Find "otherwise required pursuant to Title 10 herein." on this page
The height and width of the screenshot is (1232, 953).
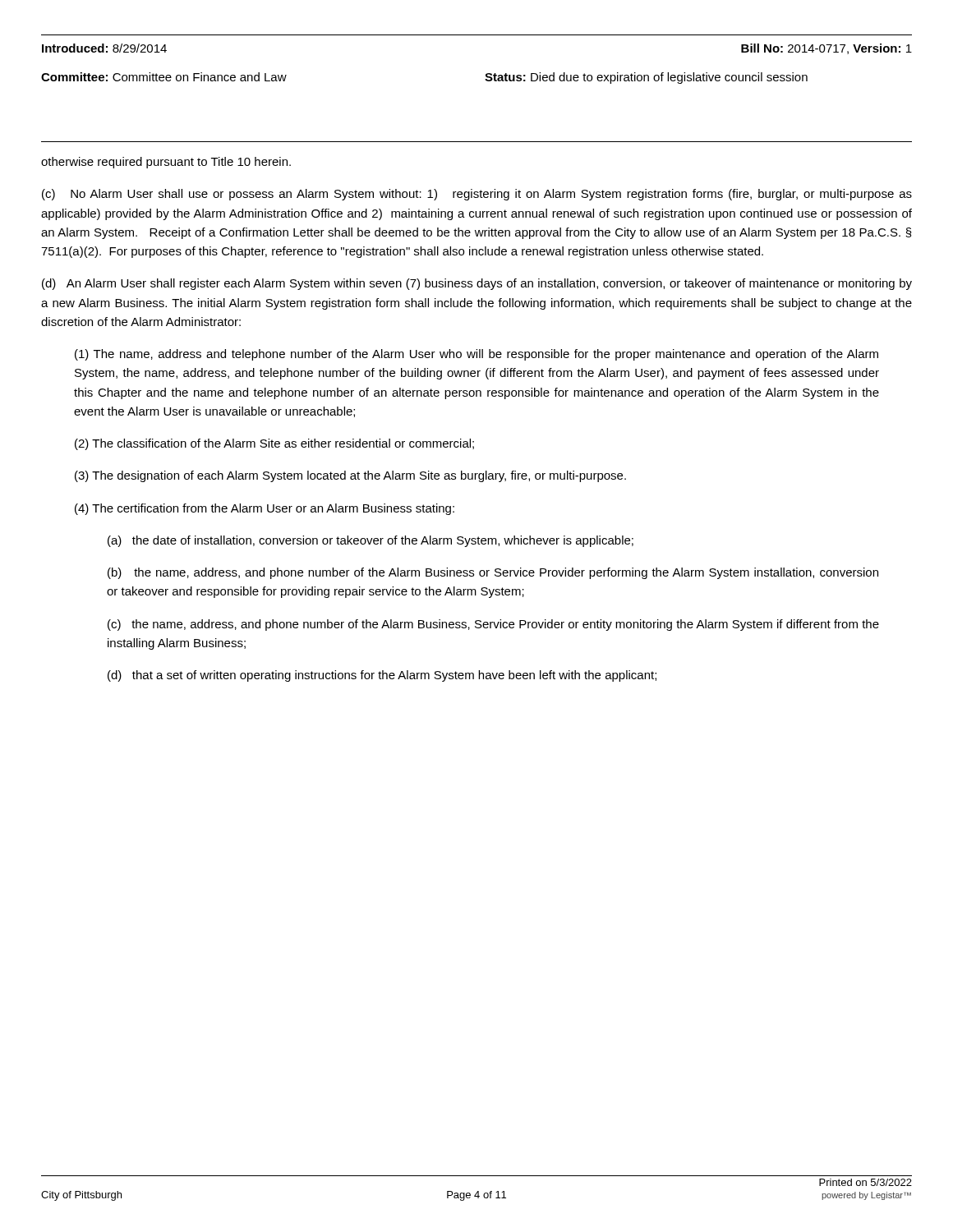166,161
